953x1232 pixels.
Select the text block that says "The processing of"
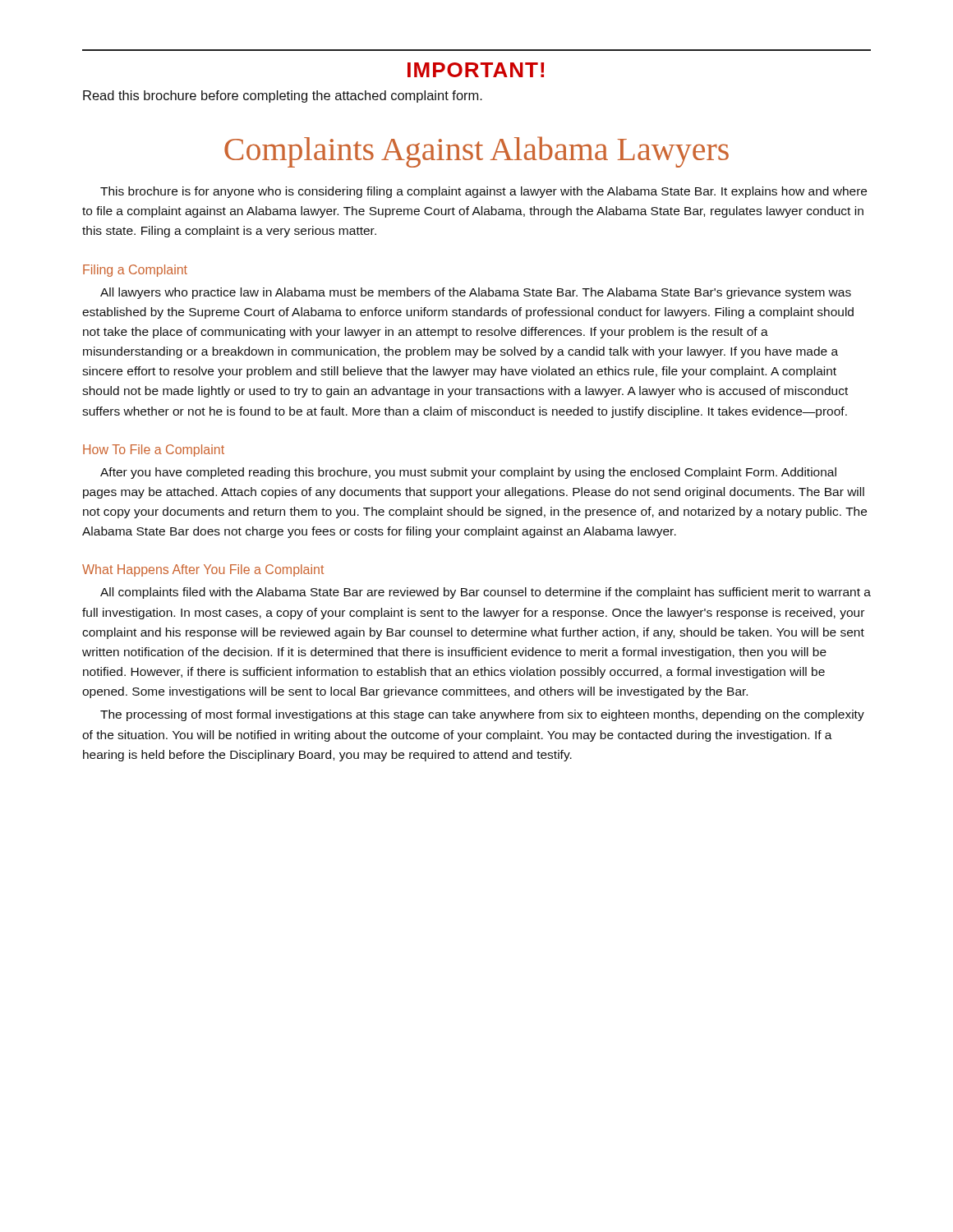(473, 734)
